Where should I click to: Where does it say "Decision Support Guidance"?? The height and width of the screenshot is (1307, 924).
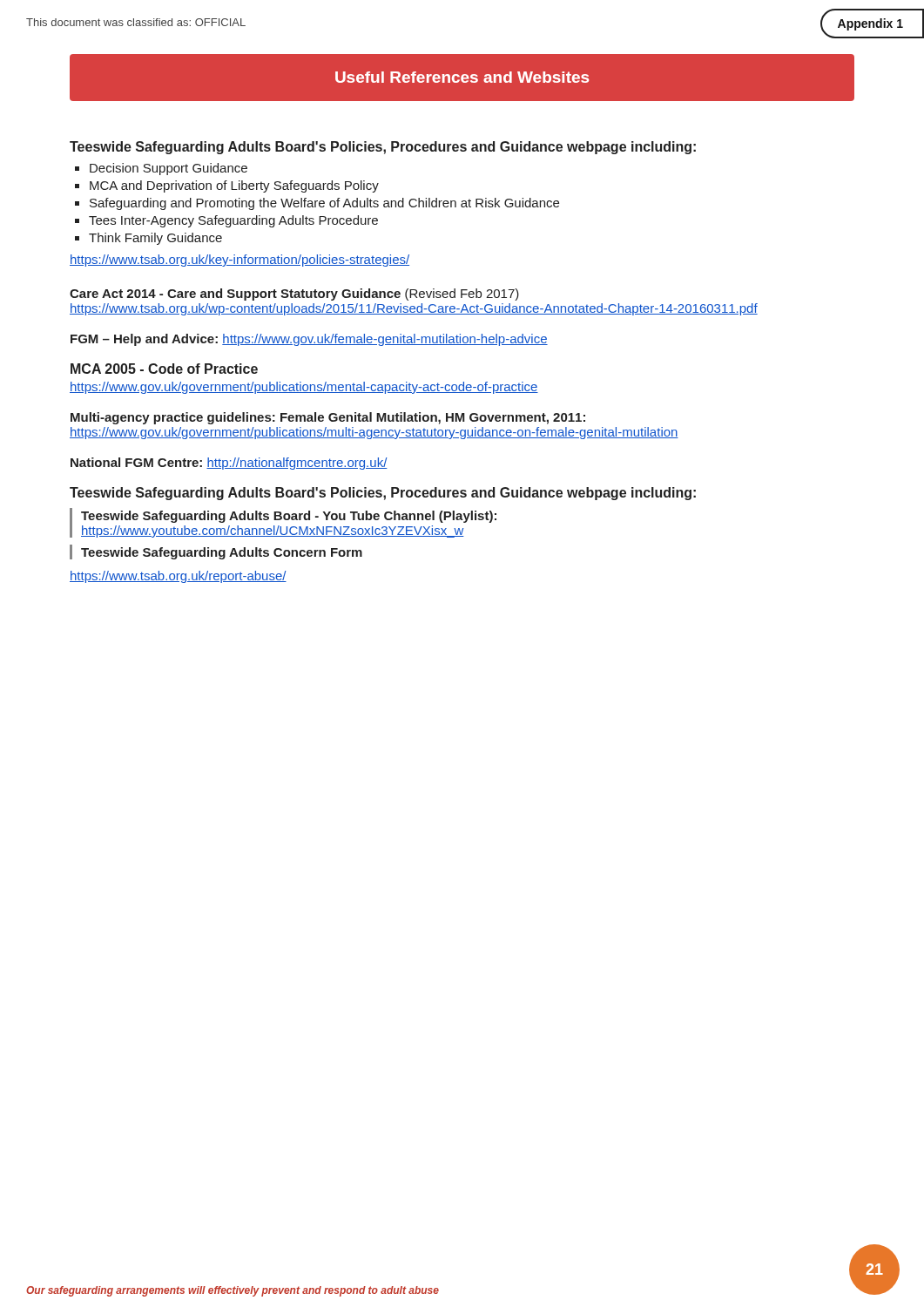coord(168,168)
